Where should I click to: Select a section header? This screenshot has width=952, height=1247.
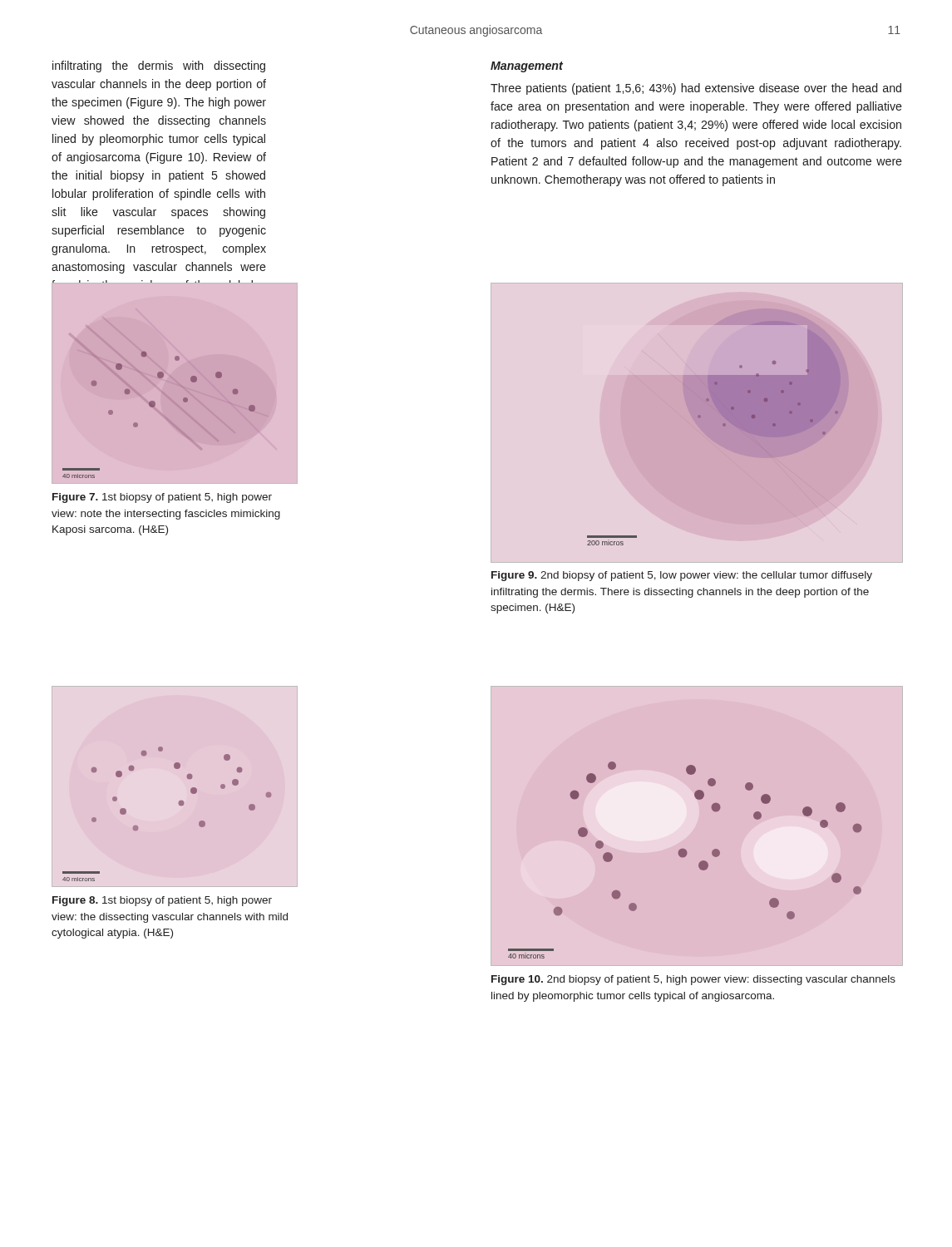pyautogui.click(x=527, y=66)
